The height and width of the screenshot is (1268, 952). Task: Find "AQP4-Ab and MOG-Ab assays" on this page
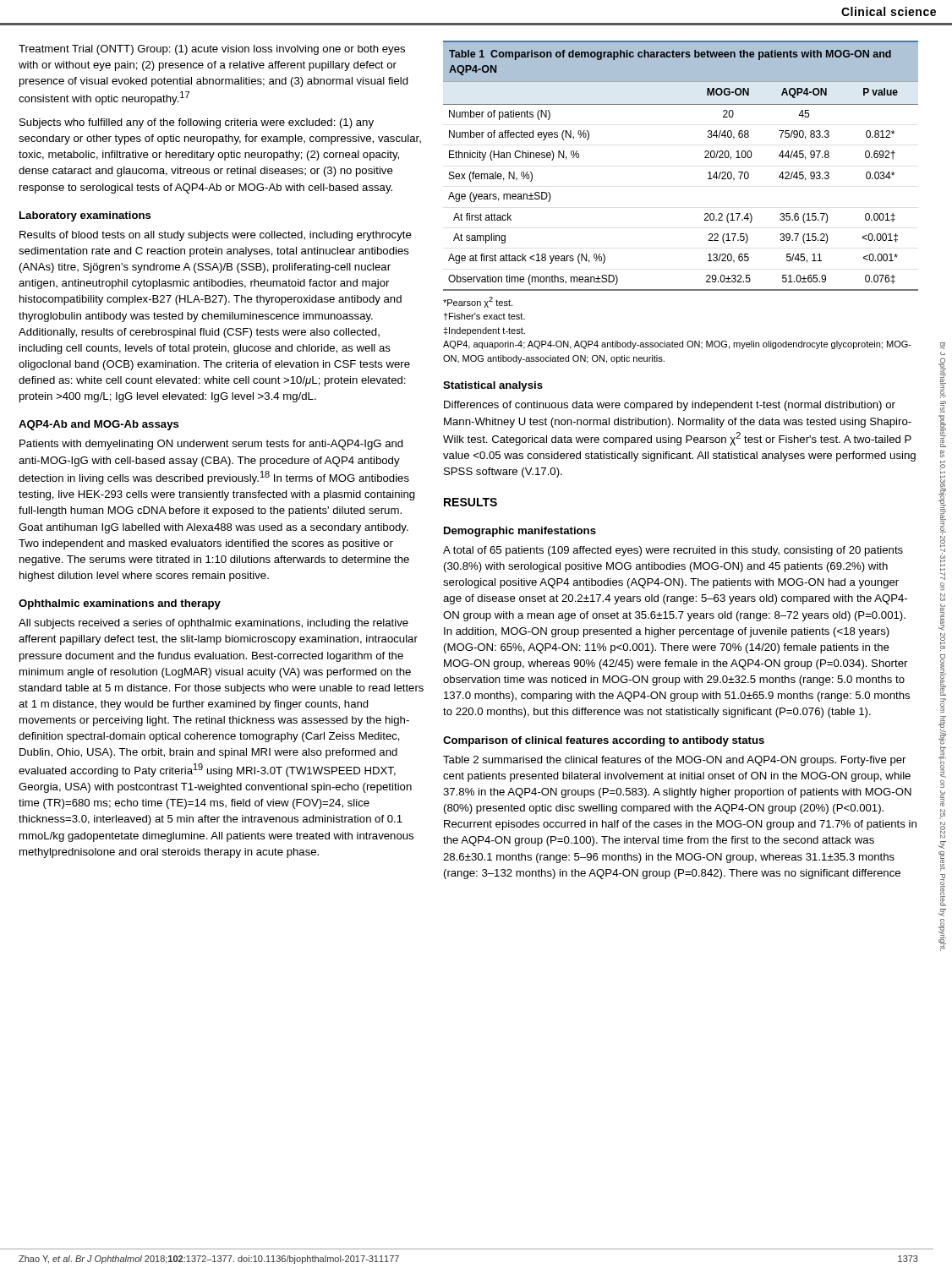point(99,424)
